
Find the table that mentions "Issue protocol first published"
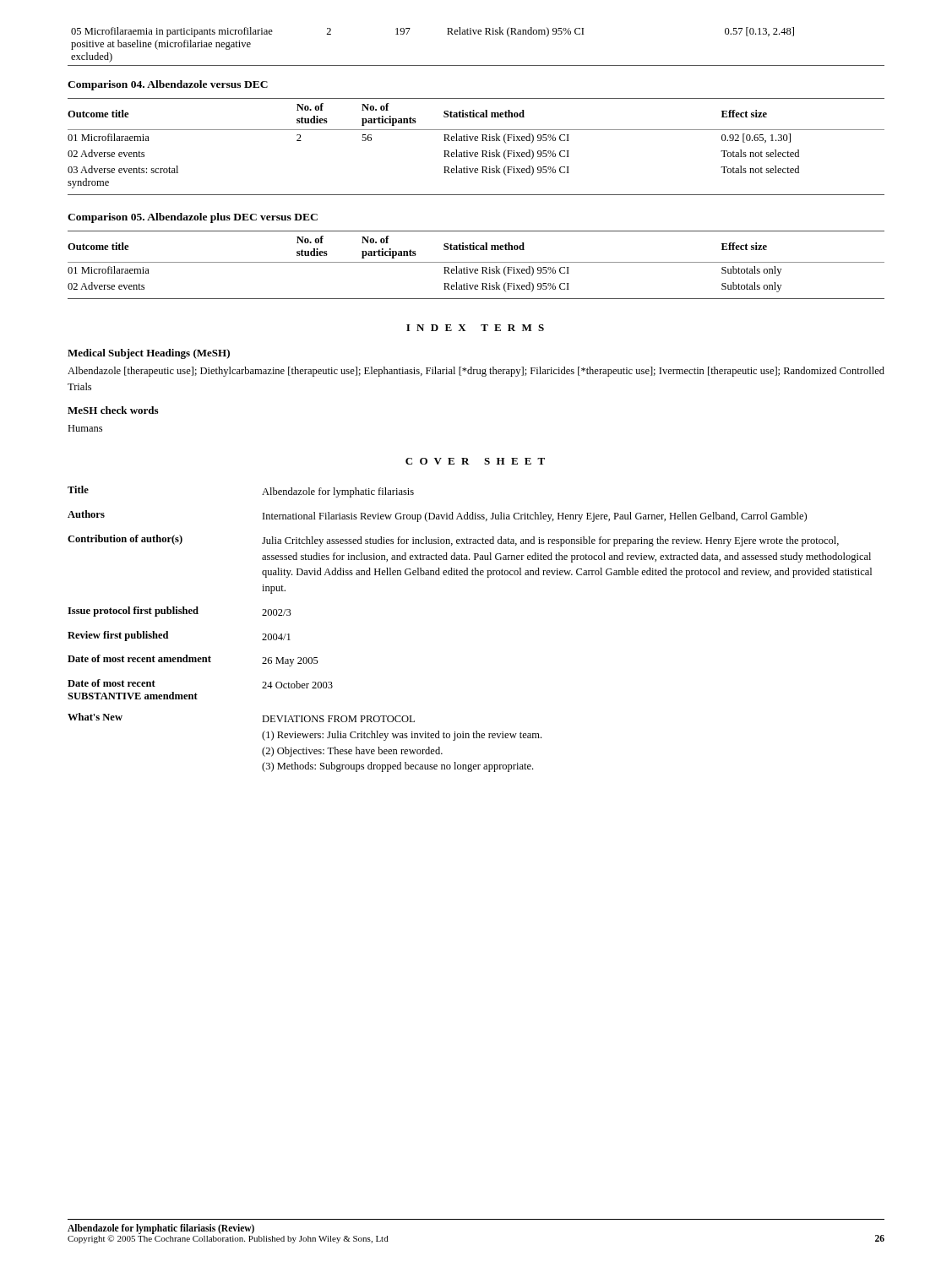[x=476, y=629]
